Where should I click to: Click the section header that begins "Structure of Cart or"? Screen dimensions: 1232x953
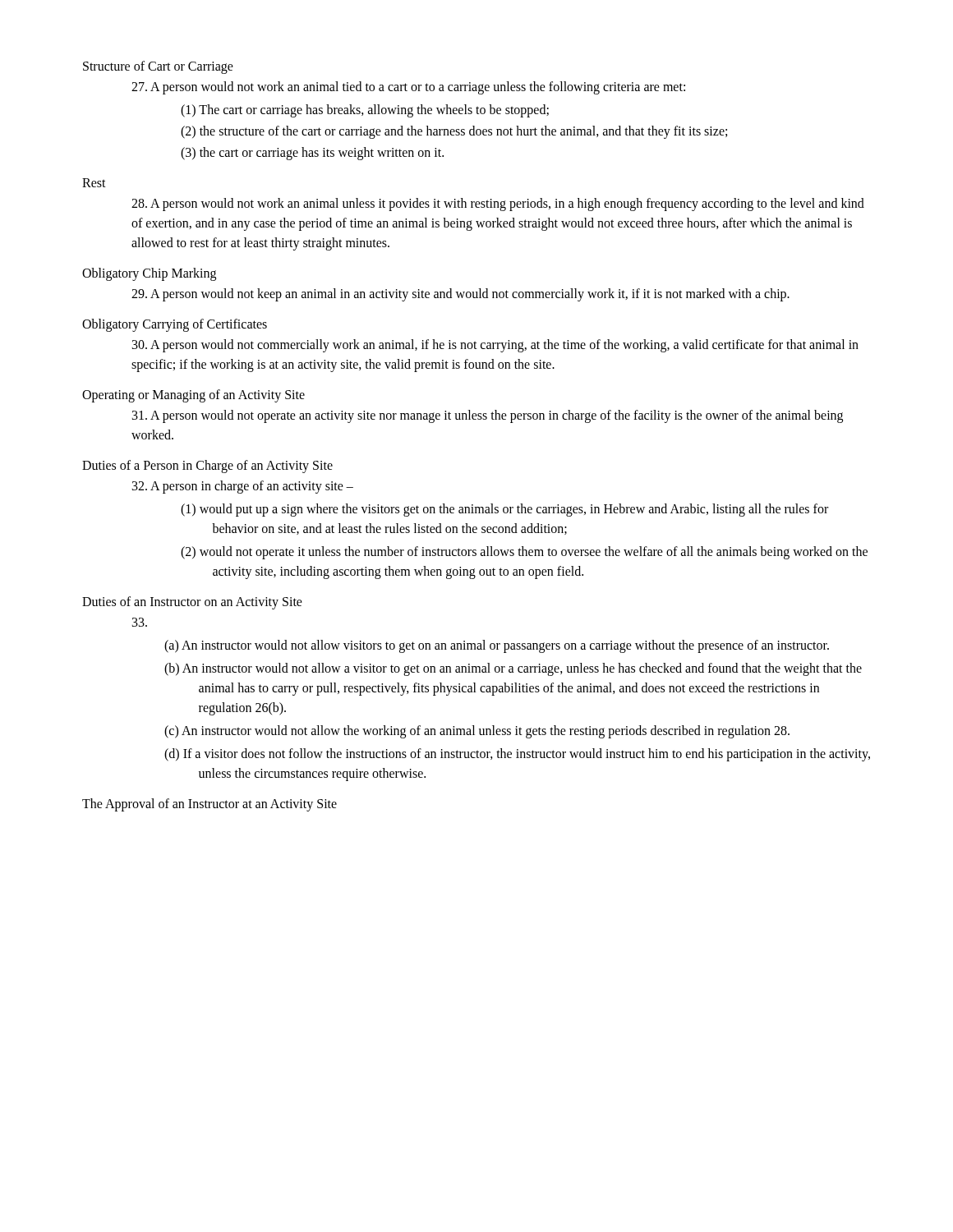[x=158, y=66]
